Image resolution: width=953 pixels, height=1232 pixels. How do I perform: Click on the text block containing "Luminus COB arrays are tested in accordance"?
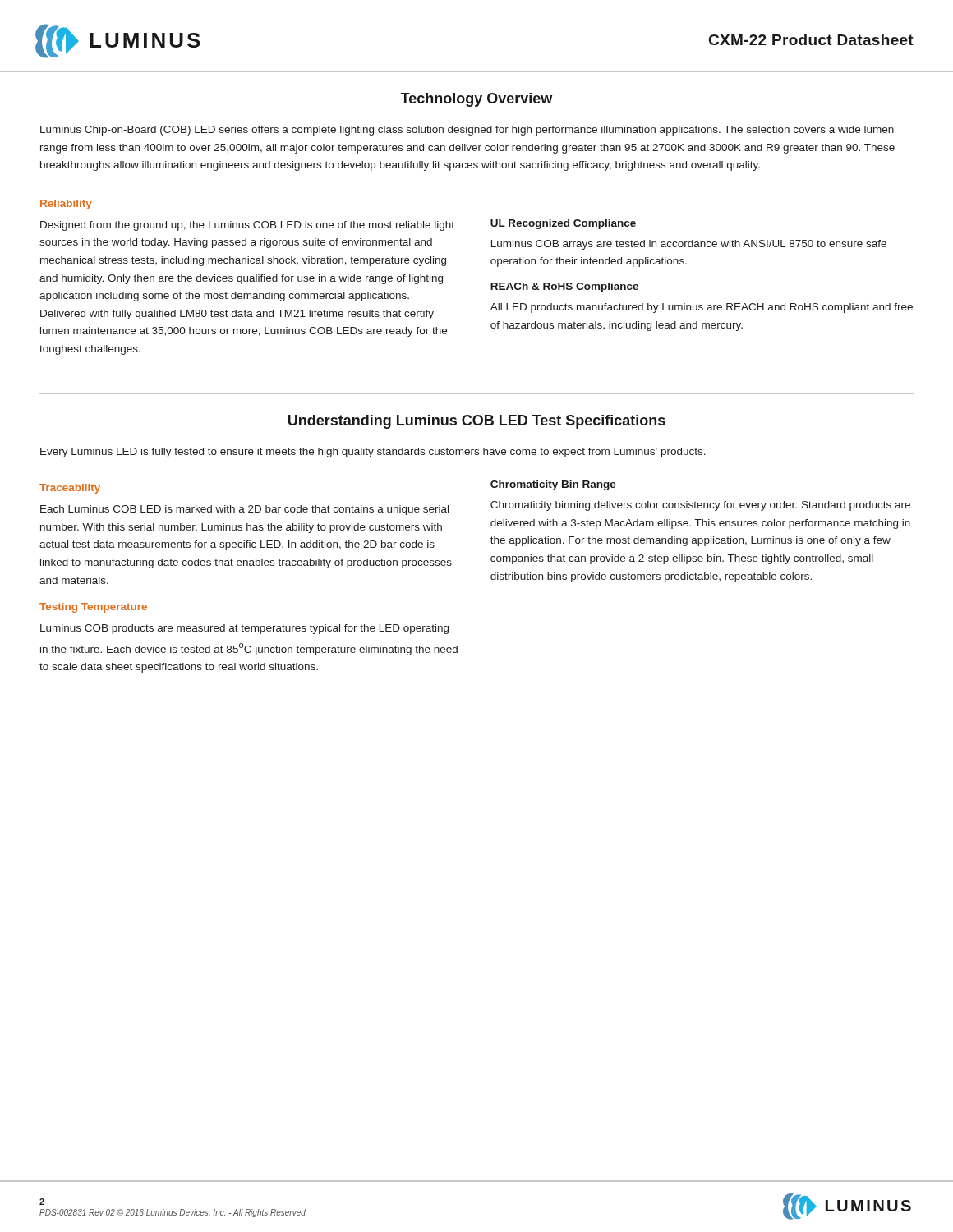689,252
